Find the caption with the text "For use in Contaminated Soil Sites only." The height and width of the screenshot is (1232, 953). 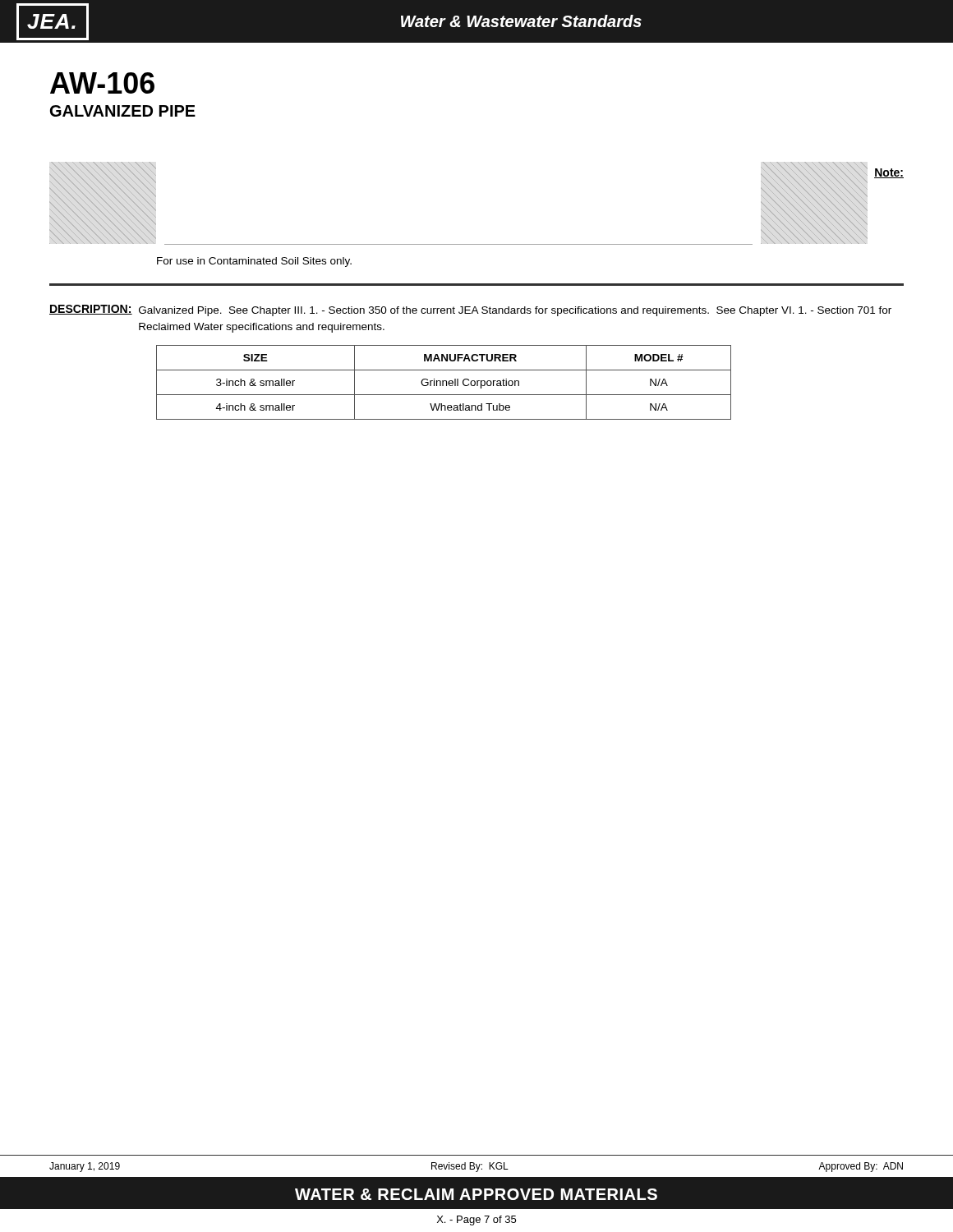click(254, 260)
